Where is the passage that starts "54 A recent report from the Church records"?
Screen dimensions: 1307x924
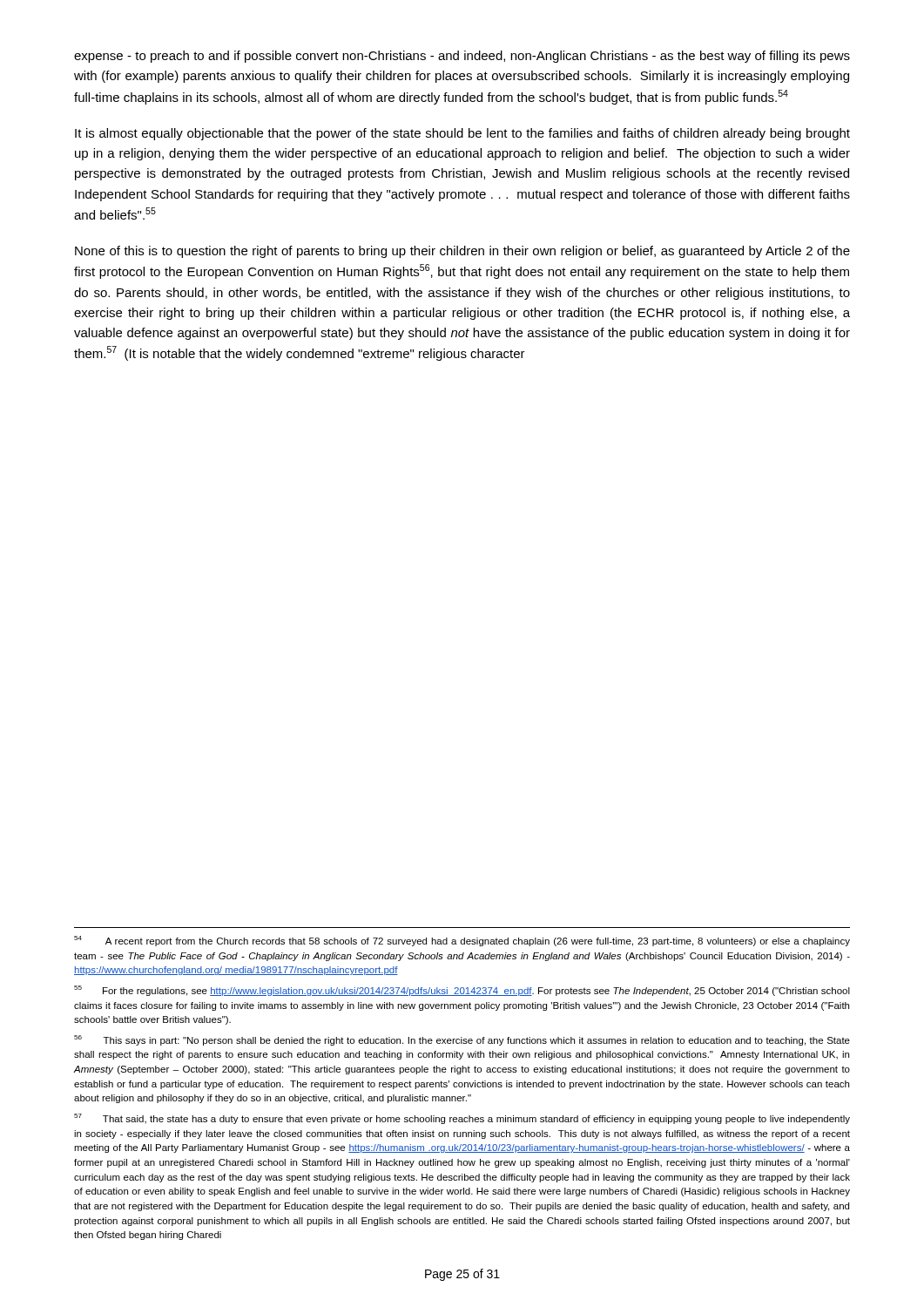coord(462,955)
